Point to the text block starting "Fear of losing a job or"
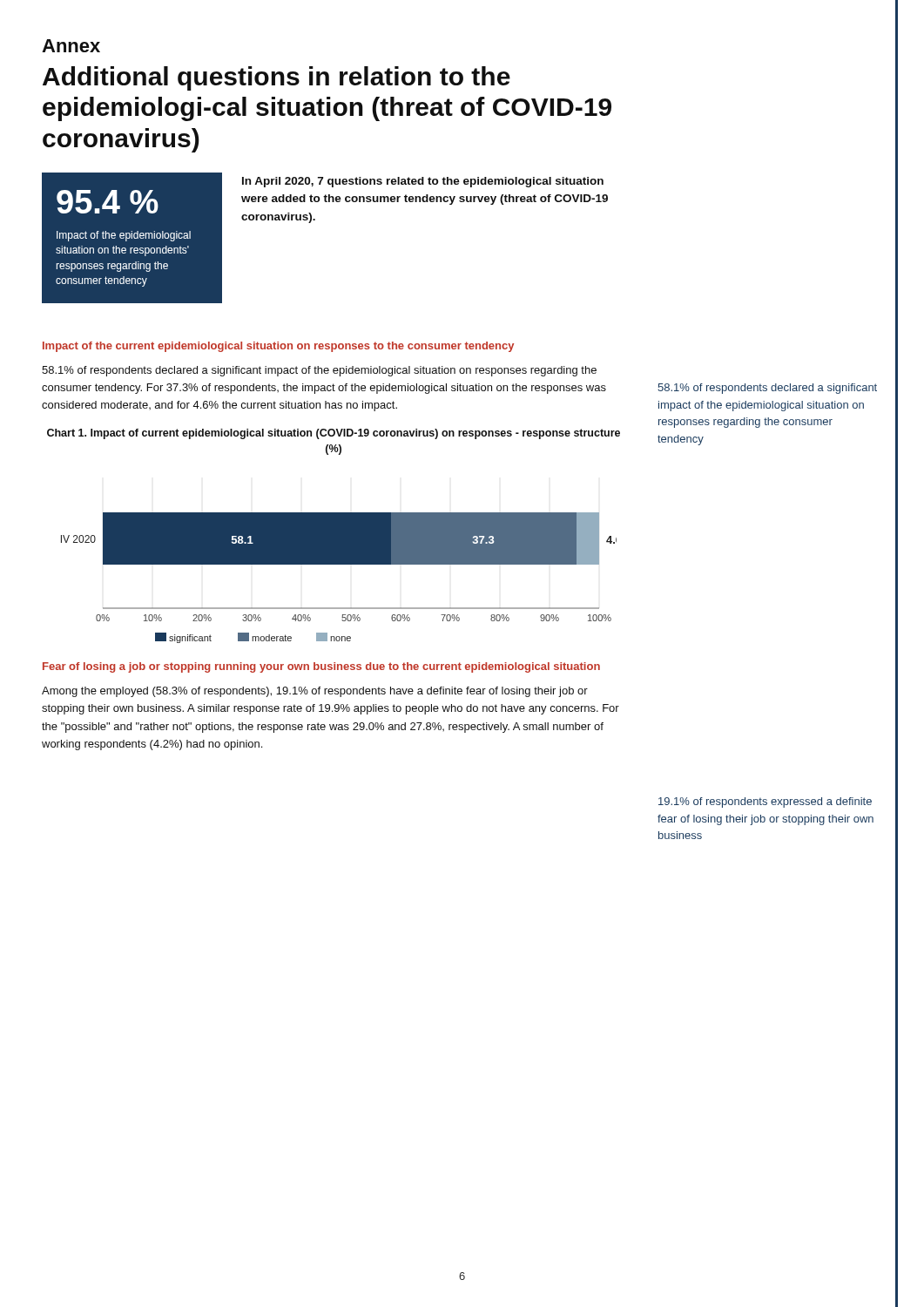Screen dimensions: 1307x924 (321, 666)
